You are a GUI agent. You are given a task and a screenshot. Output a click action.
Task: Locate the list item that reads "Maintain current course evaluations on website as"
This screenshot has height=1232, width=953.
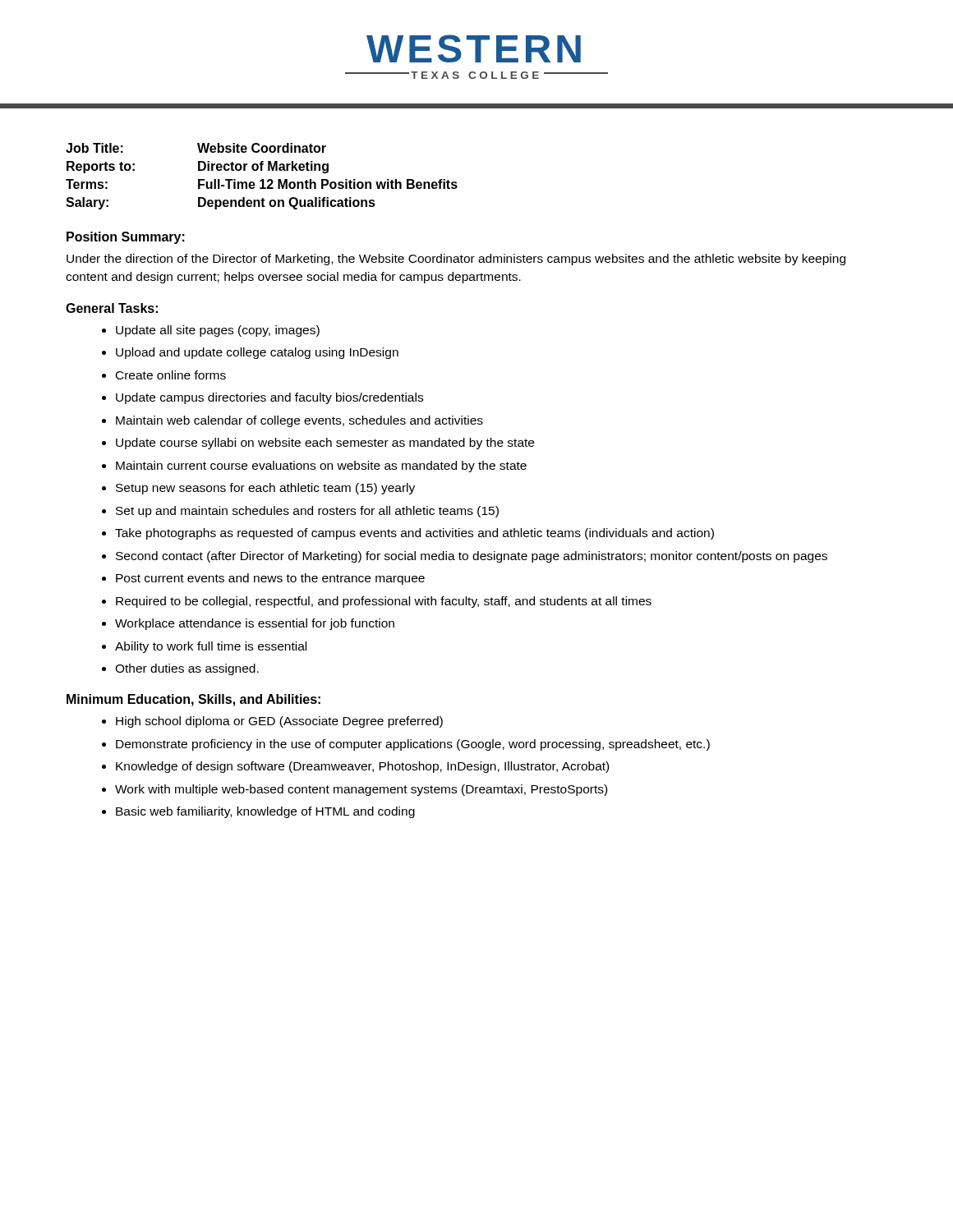coord(321,465)
